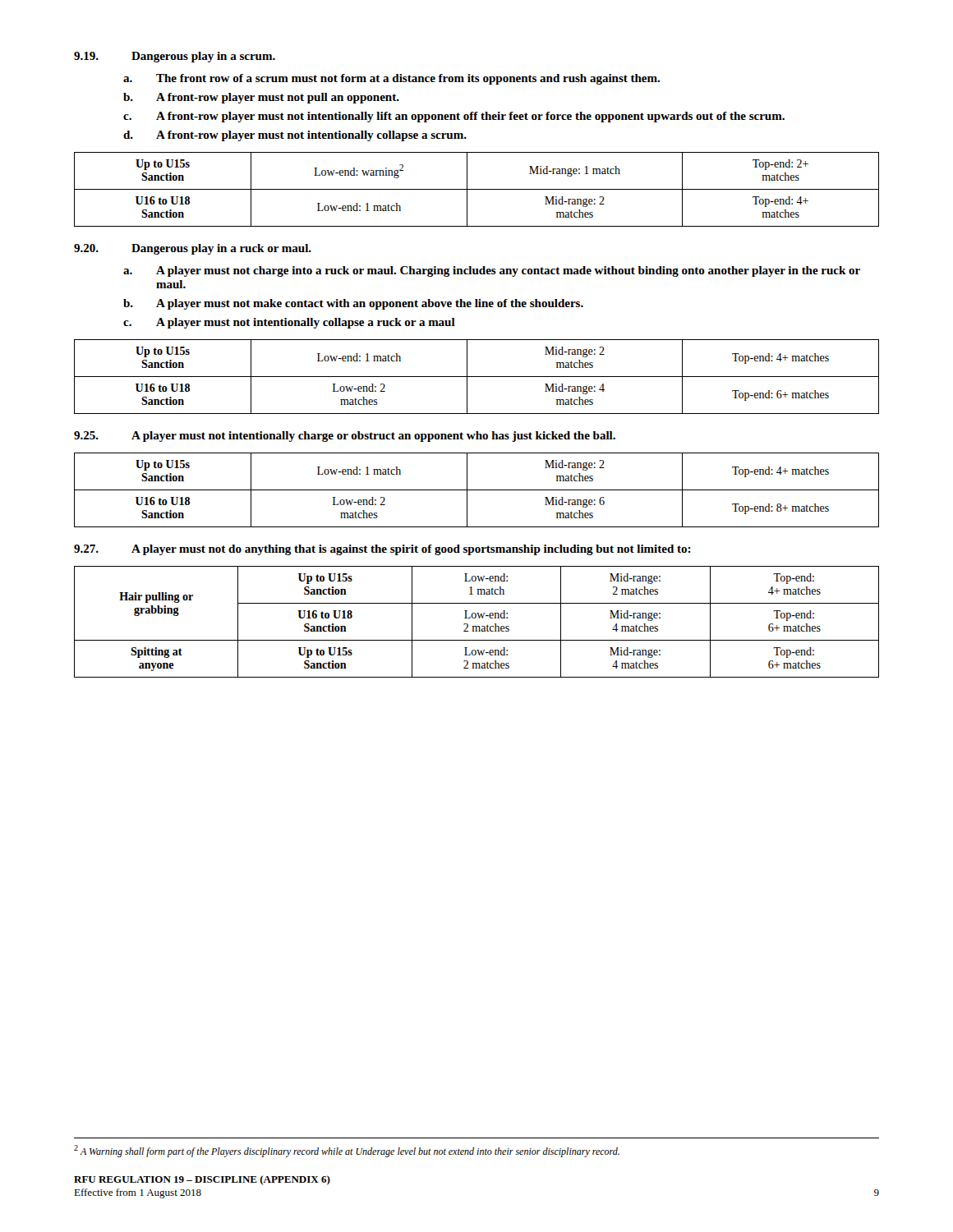Select the table that reads "Top-end: 2+ matches"
The width and height of the screenshot is (953, 1232).
[x=476, y=189]
